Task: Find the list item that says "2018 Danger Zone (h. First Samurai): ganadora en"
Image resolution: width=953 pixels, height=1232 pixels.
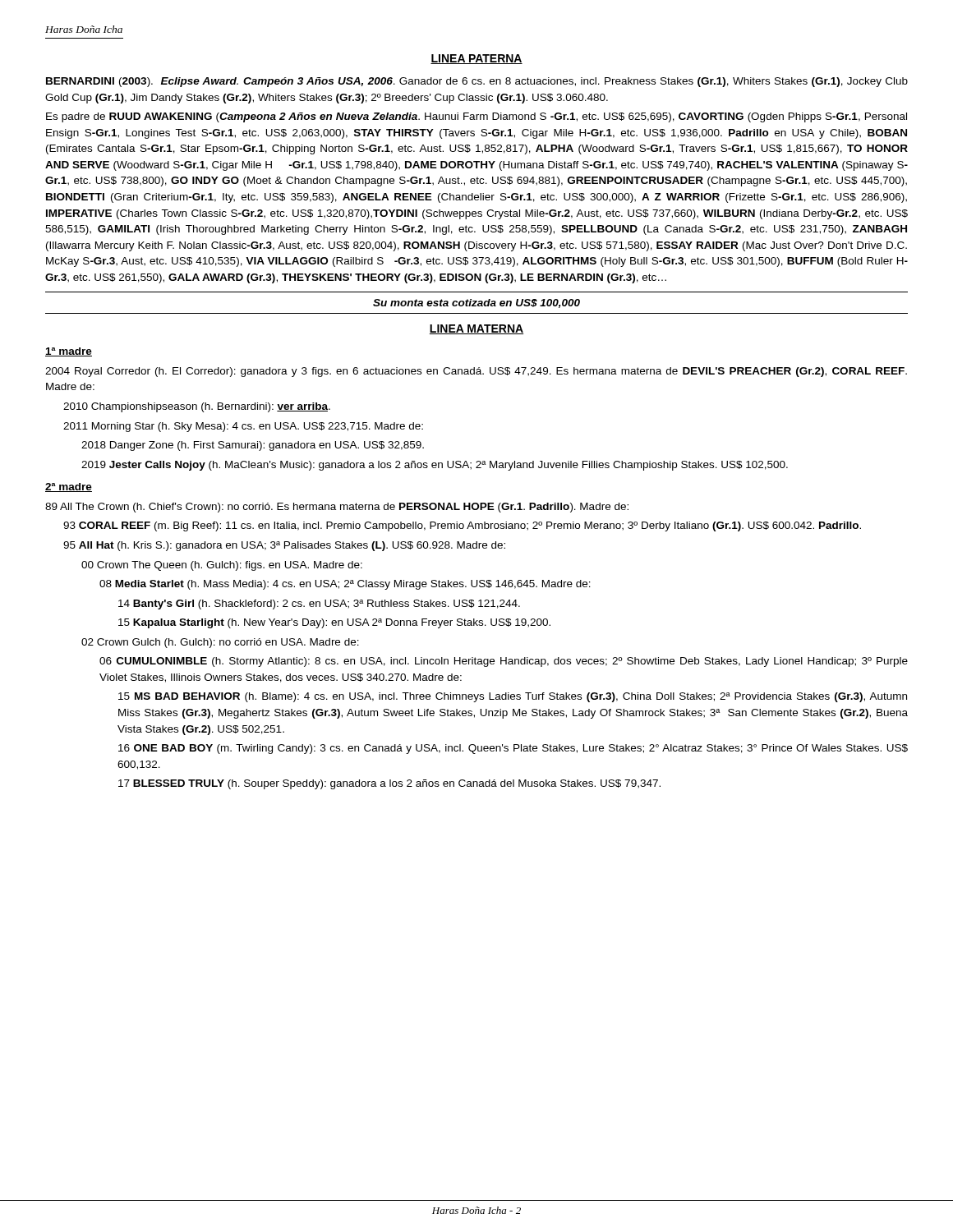Action: 253,445
